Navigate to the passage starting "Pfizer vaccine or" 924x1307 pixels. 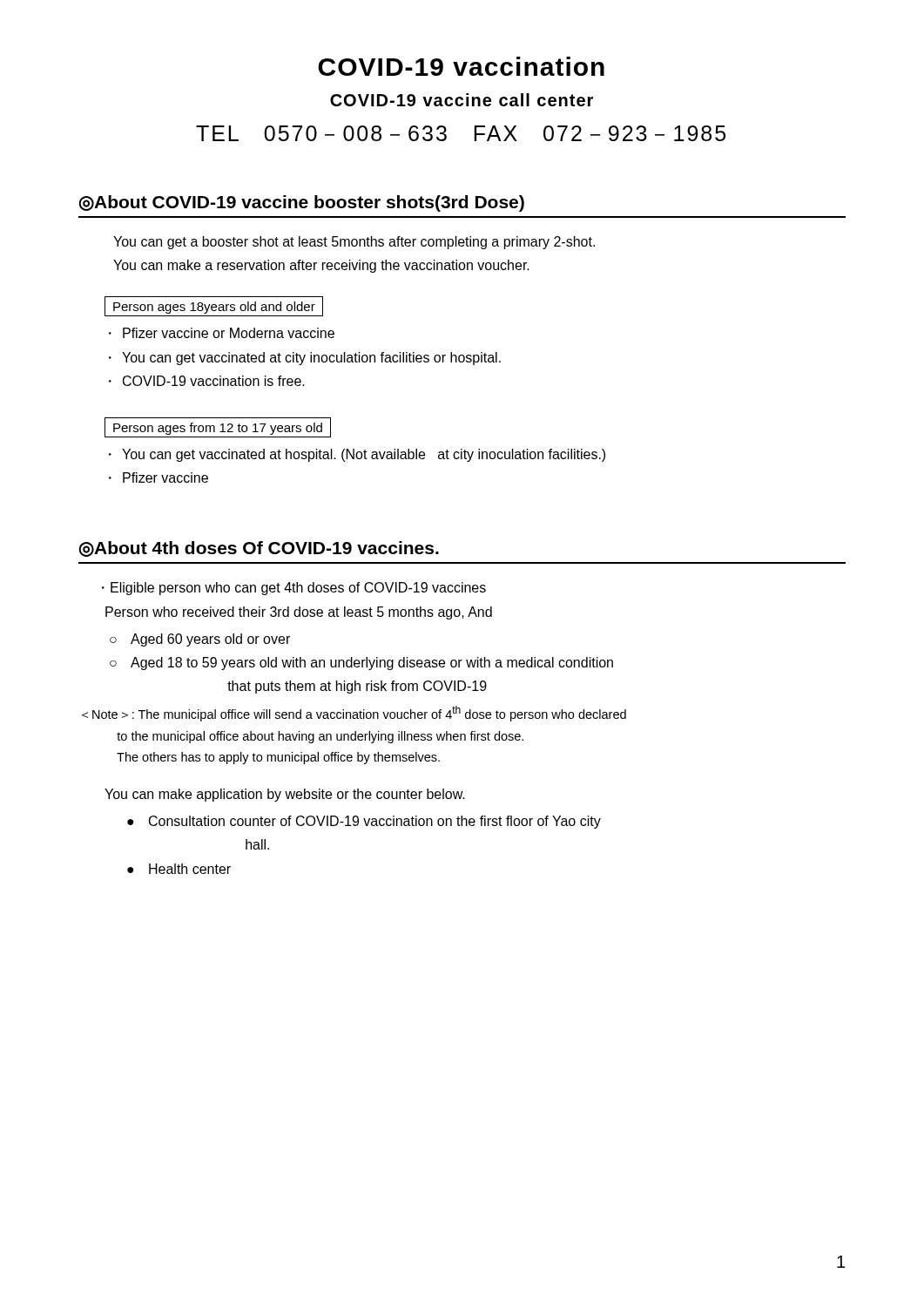(228, 334)
